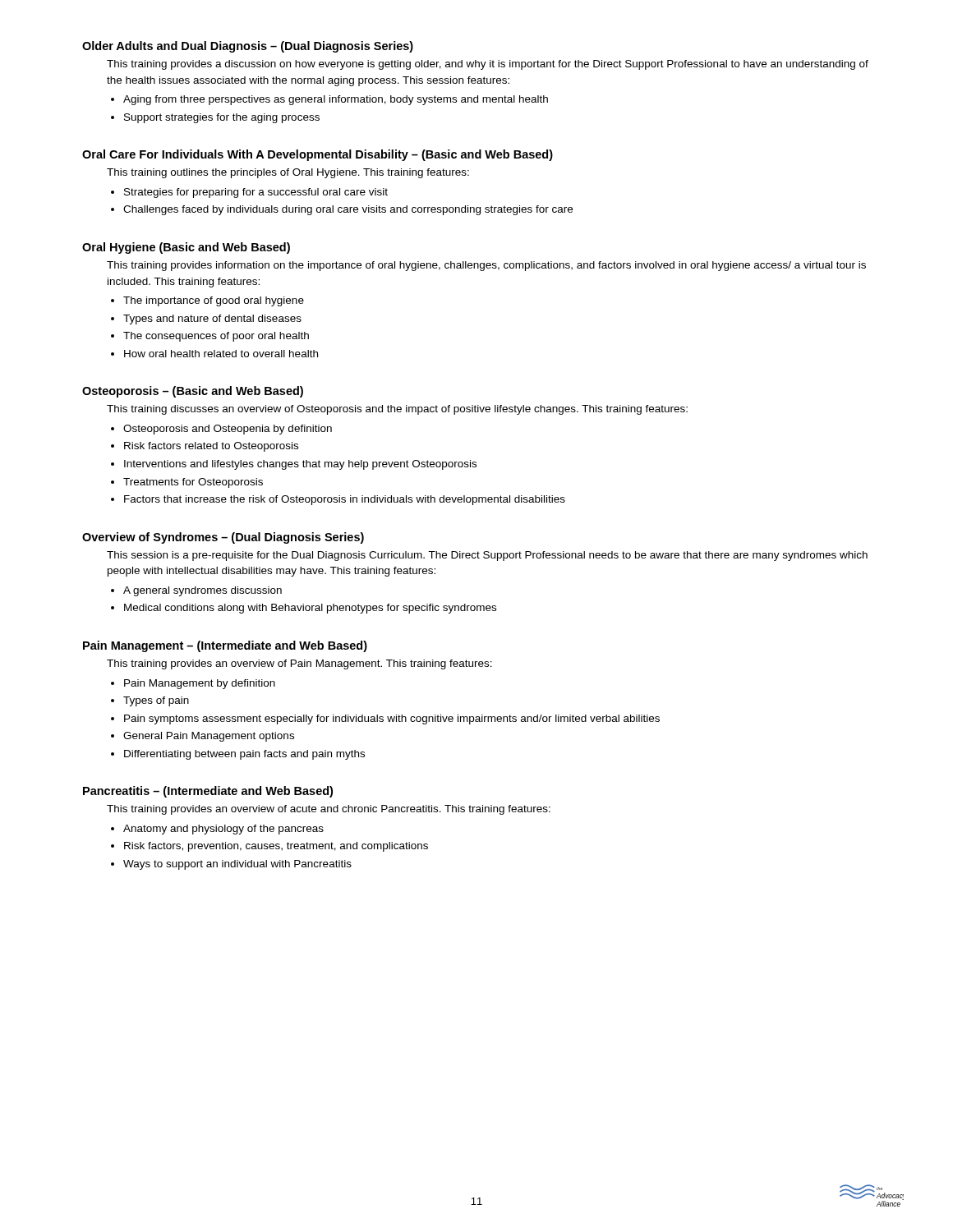Viewport: 953px width, 1232px height.
Task: Select the list item containing "Strategies for preparing for a successful"
Action: (255, 192)
